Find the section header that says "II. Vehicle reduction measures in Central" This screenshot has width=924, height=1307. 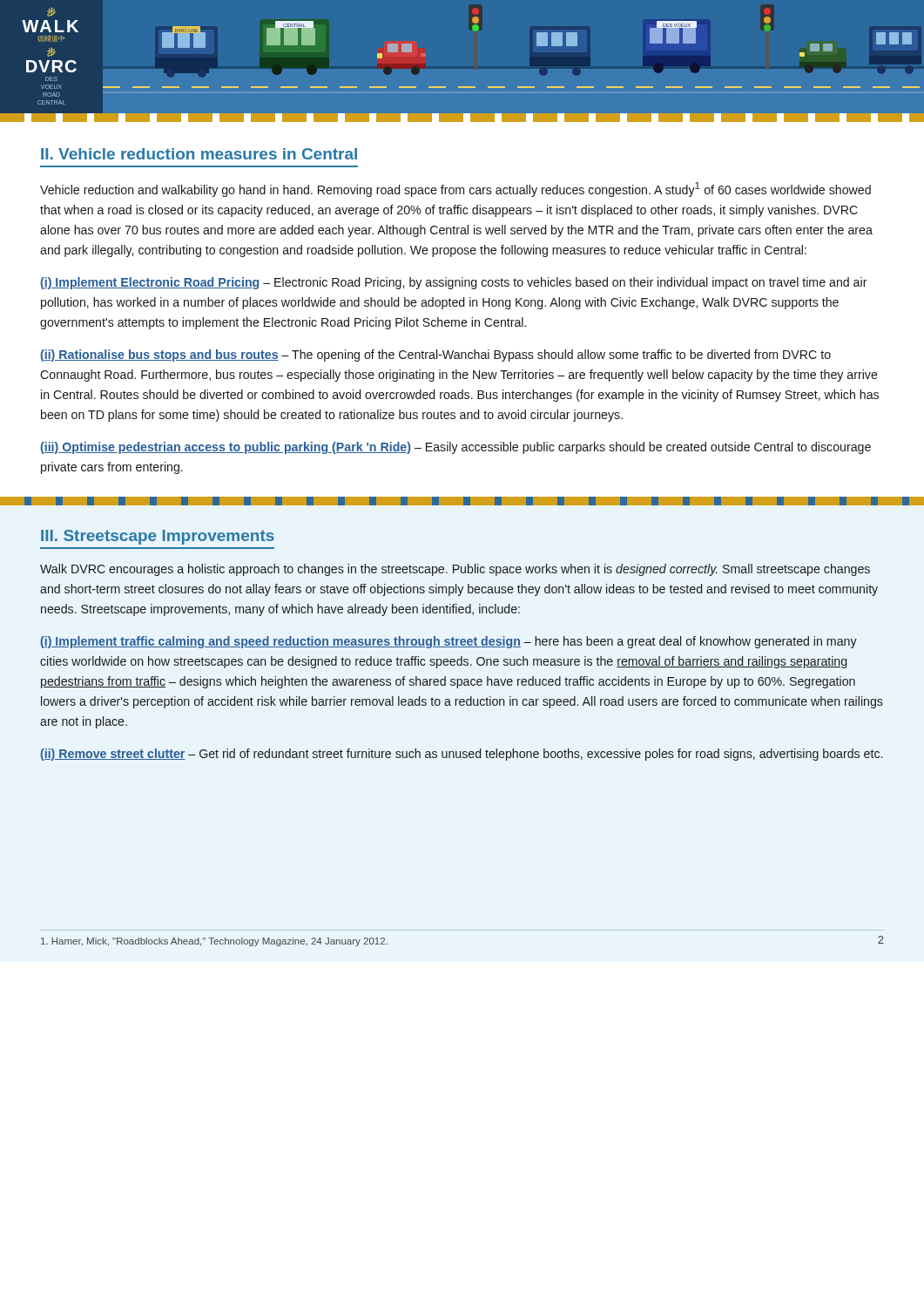pyautogui.click(x=199, y=154)
